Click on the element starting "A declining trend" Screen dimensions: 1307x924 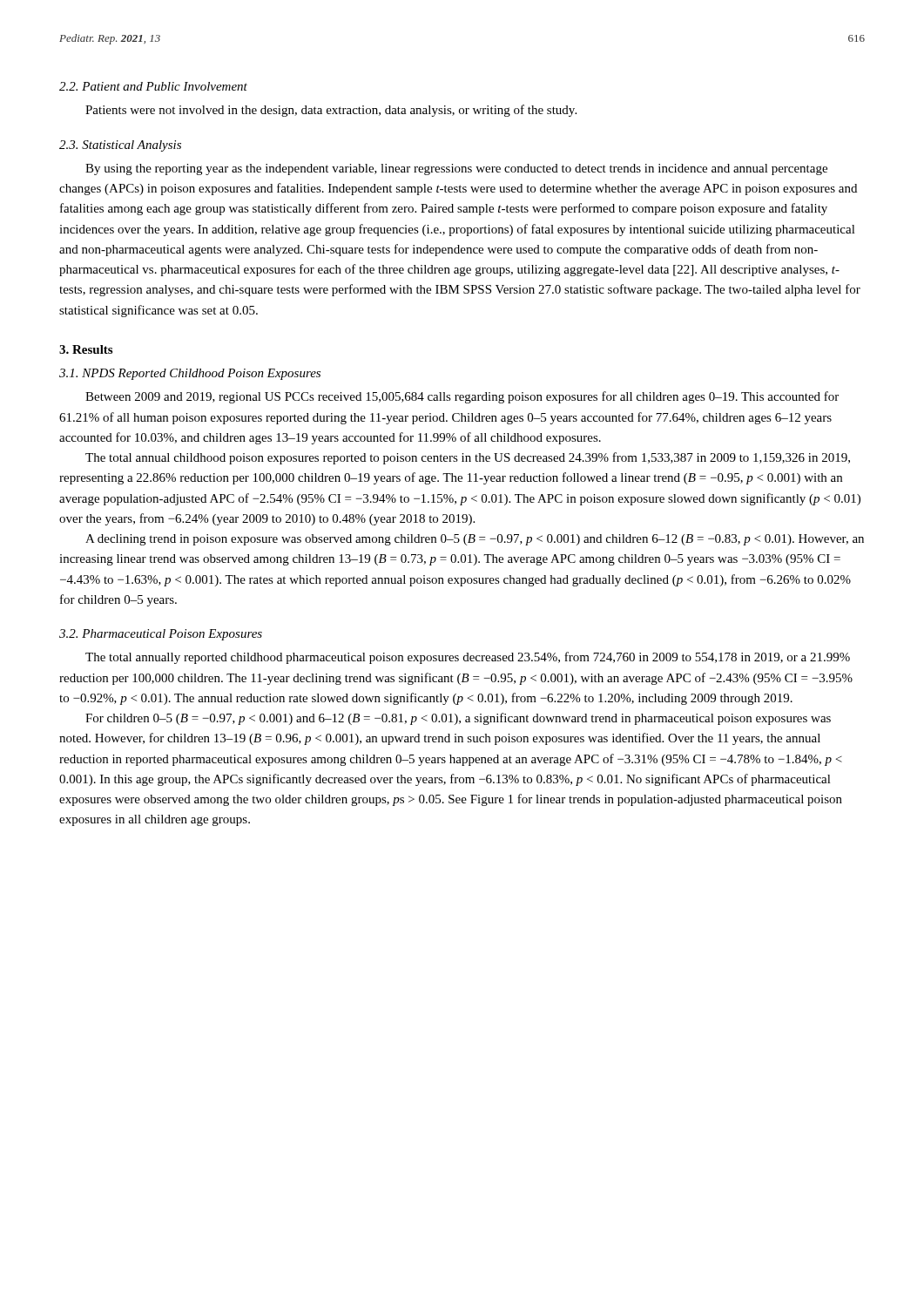tap(462, 569)
